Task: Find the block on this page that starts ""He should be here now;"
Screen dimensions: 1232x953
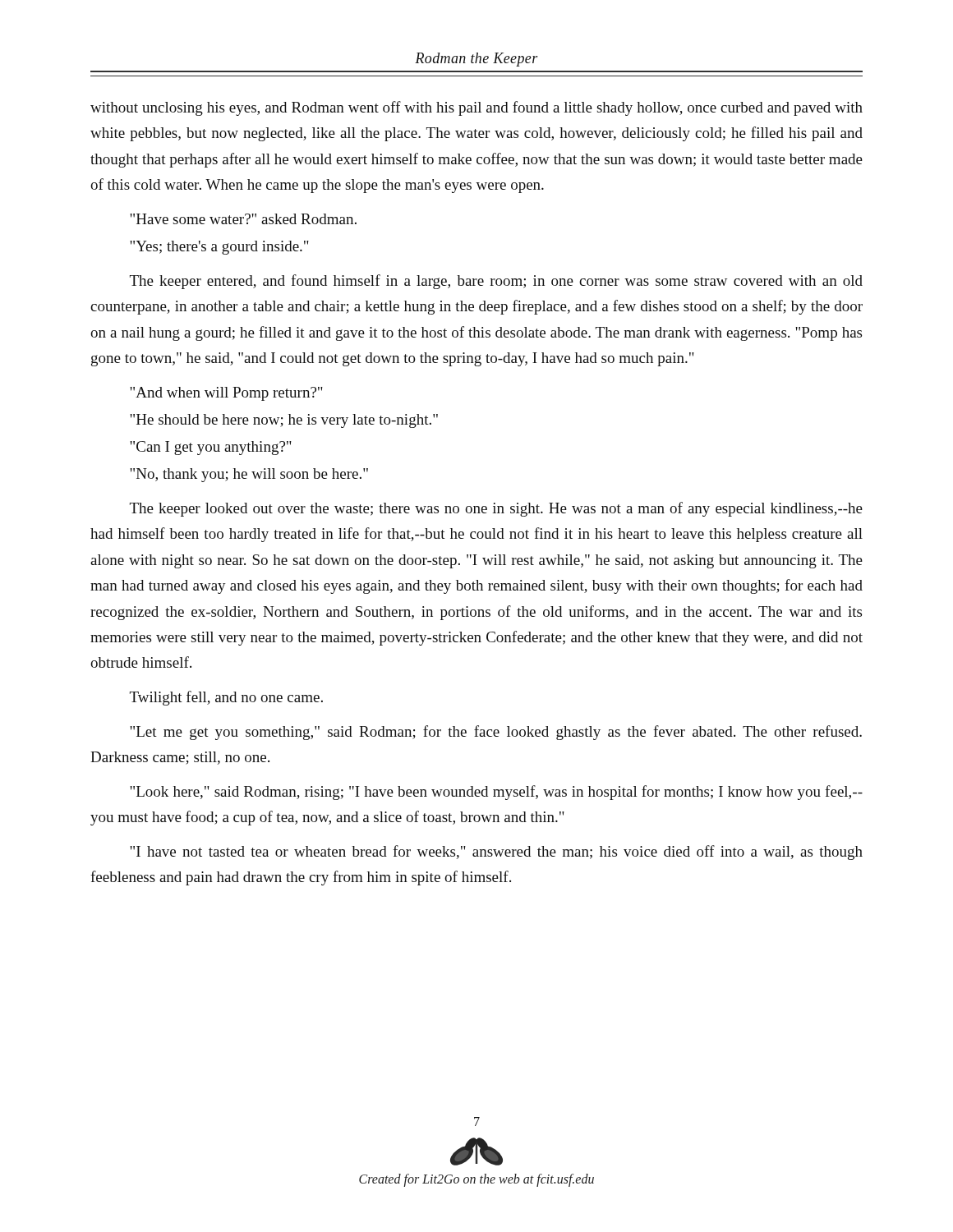Action: point(284,419)
